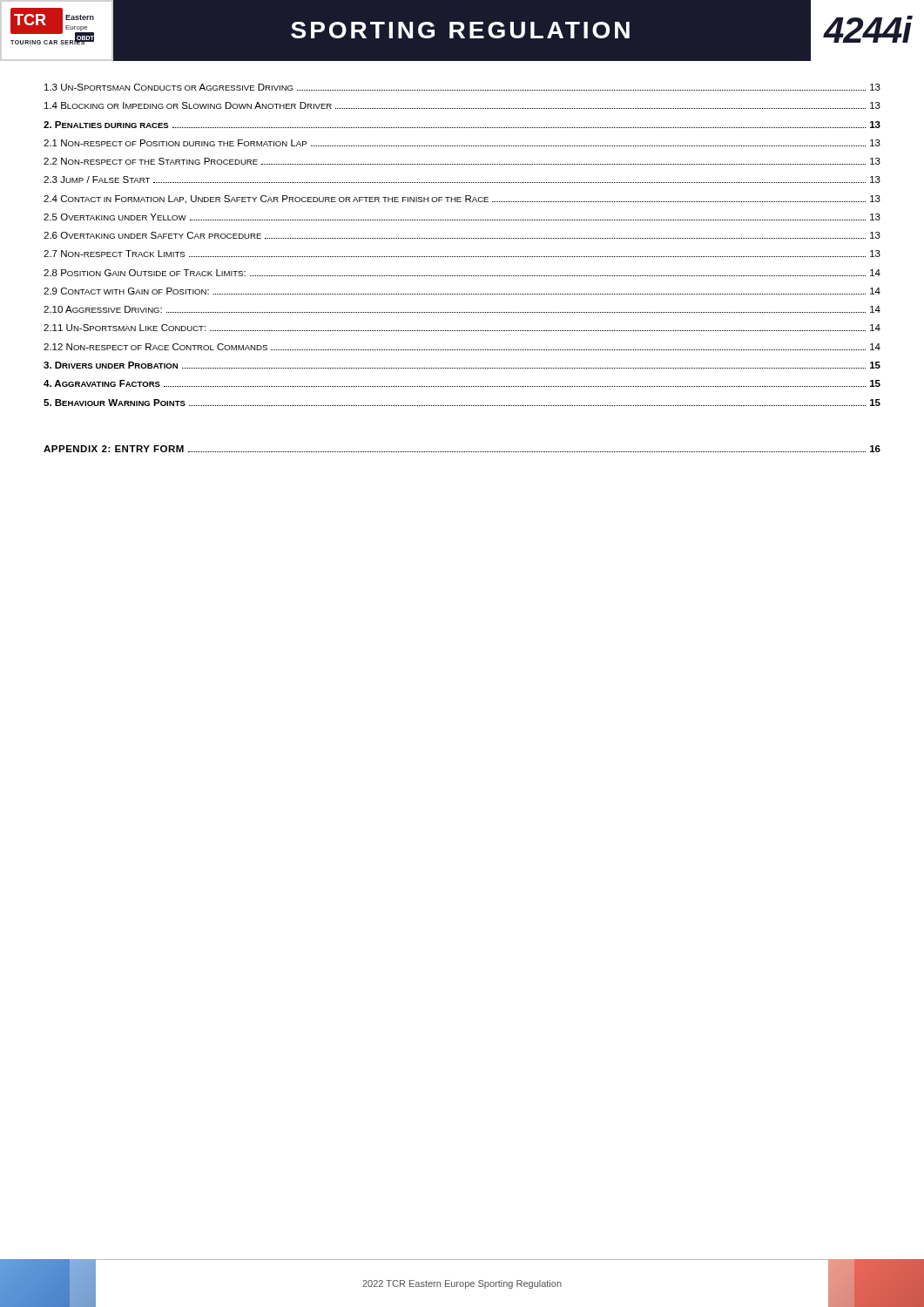Locate the text block starting "2.12 NON-RESPECT OF RACE CONTROL COMMANDS 14"
Viewport: 924px width, 1307px height.
click(462, 347)
